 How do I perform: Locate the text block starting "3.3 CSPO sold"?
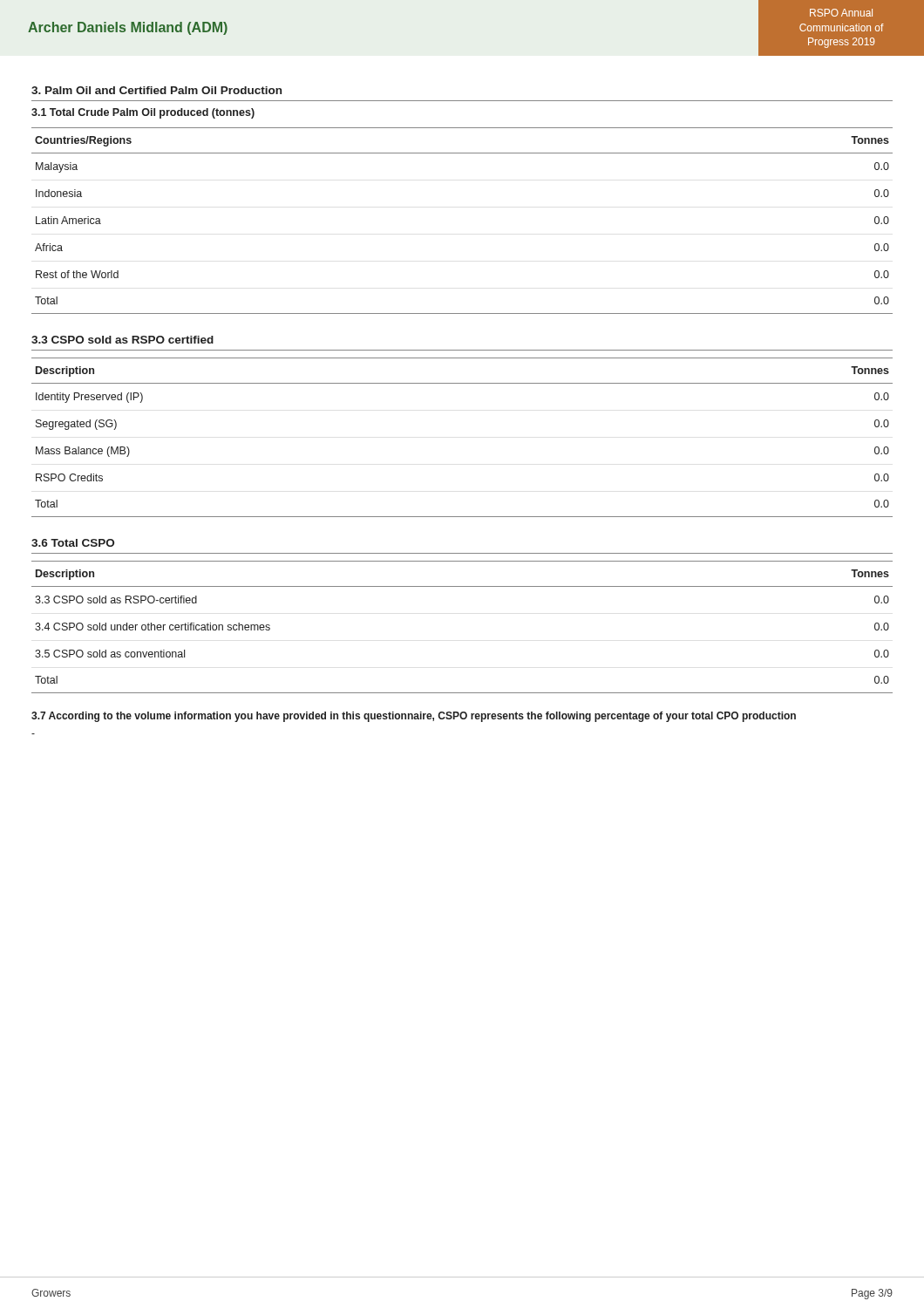[x=123, y=340]
